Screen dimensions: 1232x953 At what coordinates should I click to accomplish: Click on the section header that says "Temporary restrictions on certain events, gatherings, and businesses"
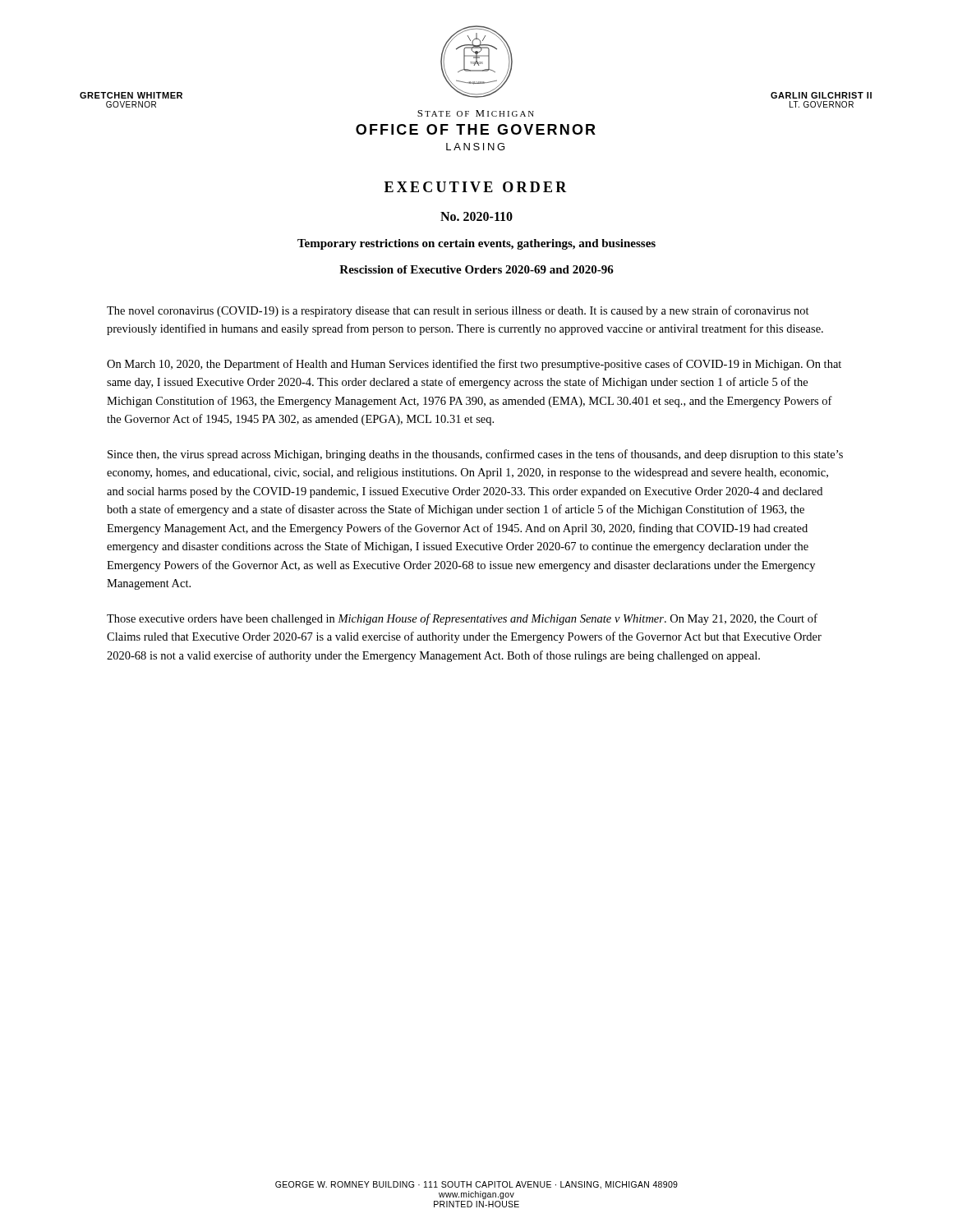click(x=476, y=244)
